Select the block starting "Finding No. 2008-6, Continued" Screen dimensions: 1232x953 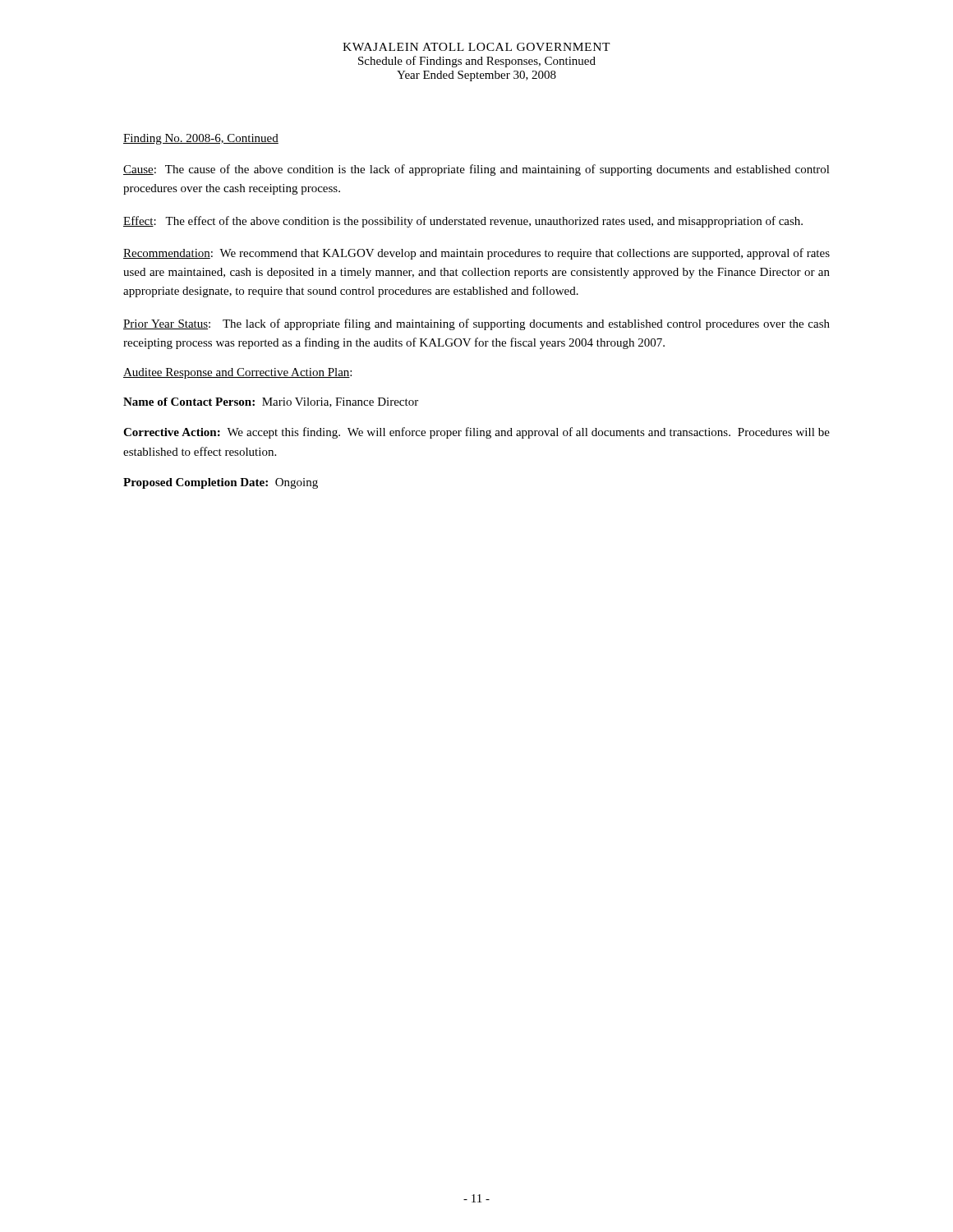201,138
